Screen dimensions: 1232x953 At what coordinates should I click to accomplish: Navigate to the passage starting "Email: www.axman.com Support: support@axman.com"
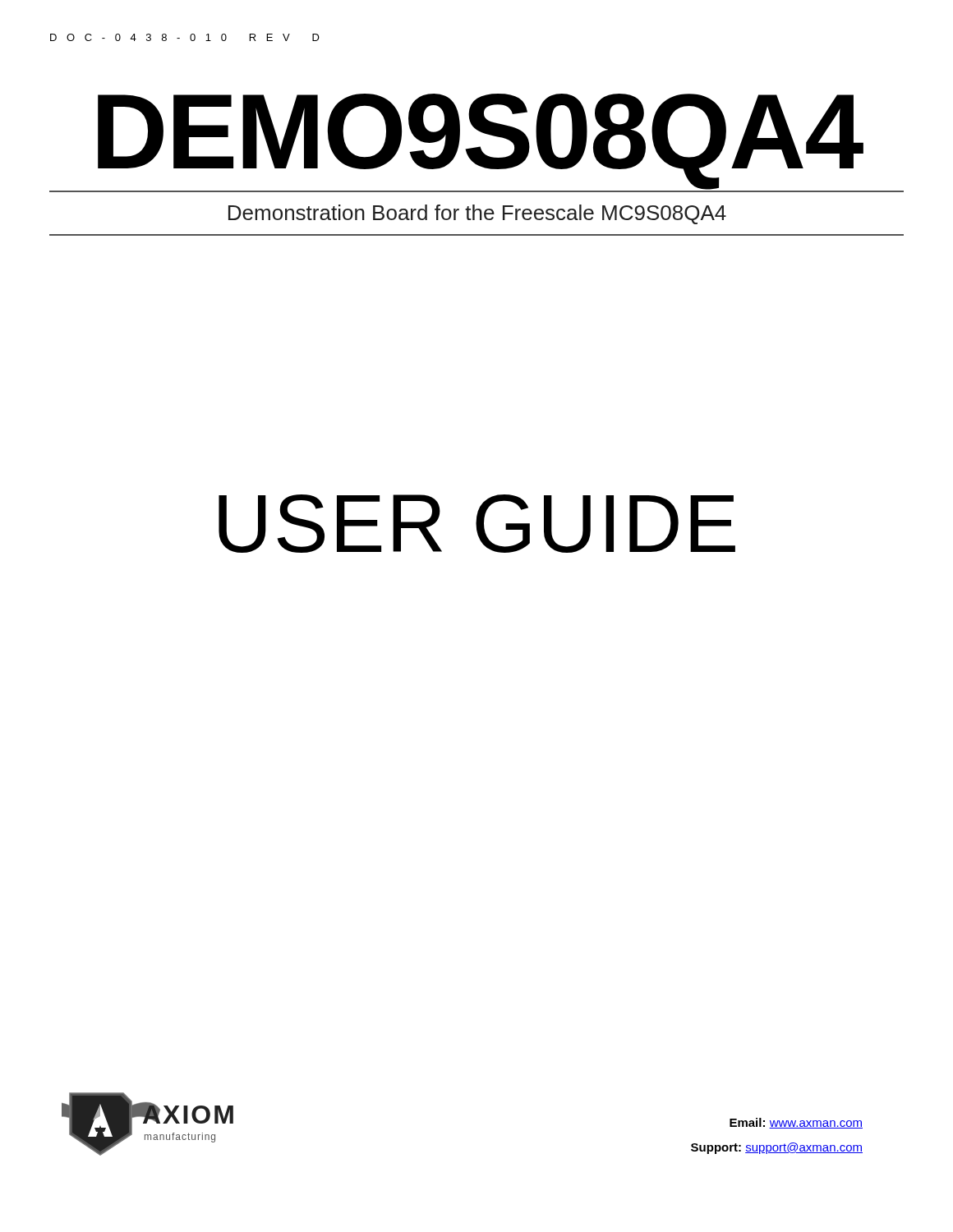pyautogui.click(x=777, y=1135)
